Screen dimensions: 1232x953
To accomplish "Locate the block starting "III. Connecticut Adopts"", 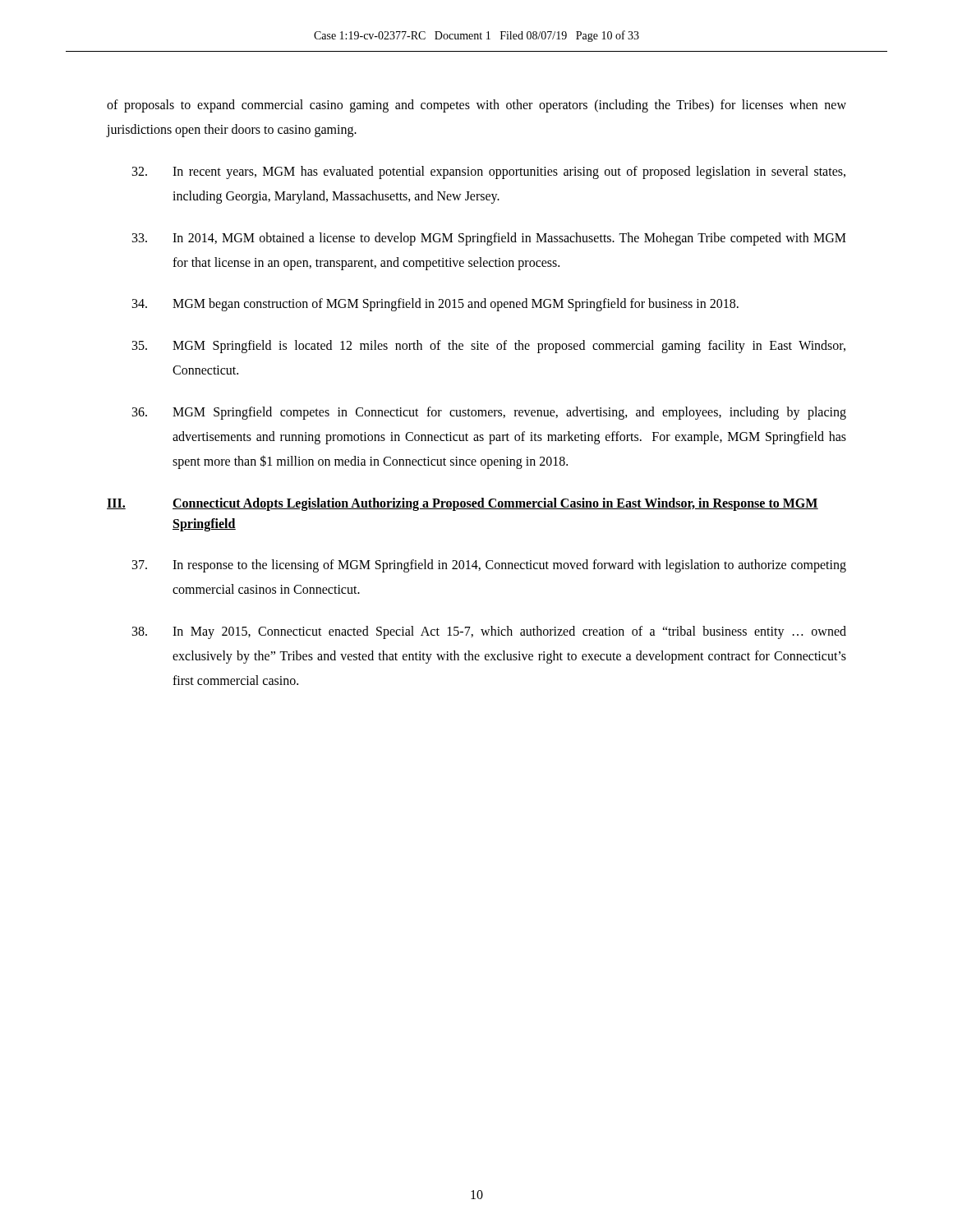I will pyautogui.click(x=476, y=514).
